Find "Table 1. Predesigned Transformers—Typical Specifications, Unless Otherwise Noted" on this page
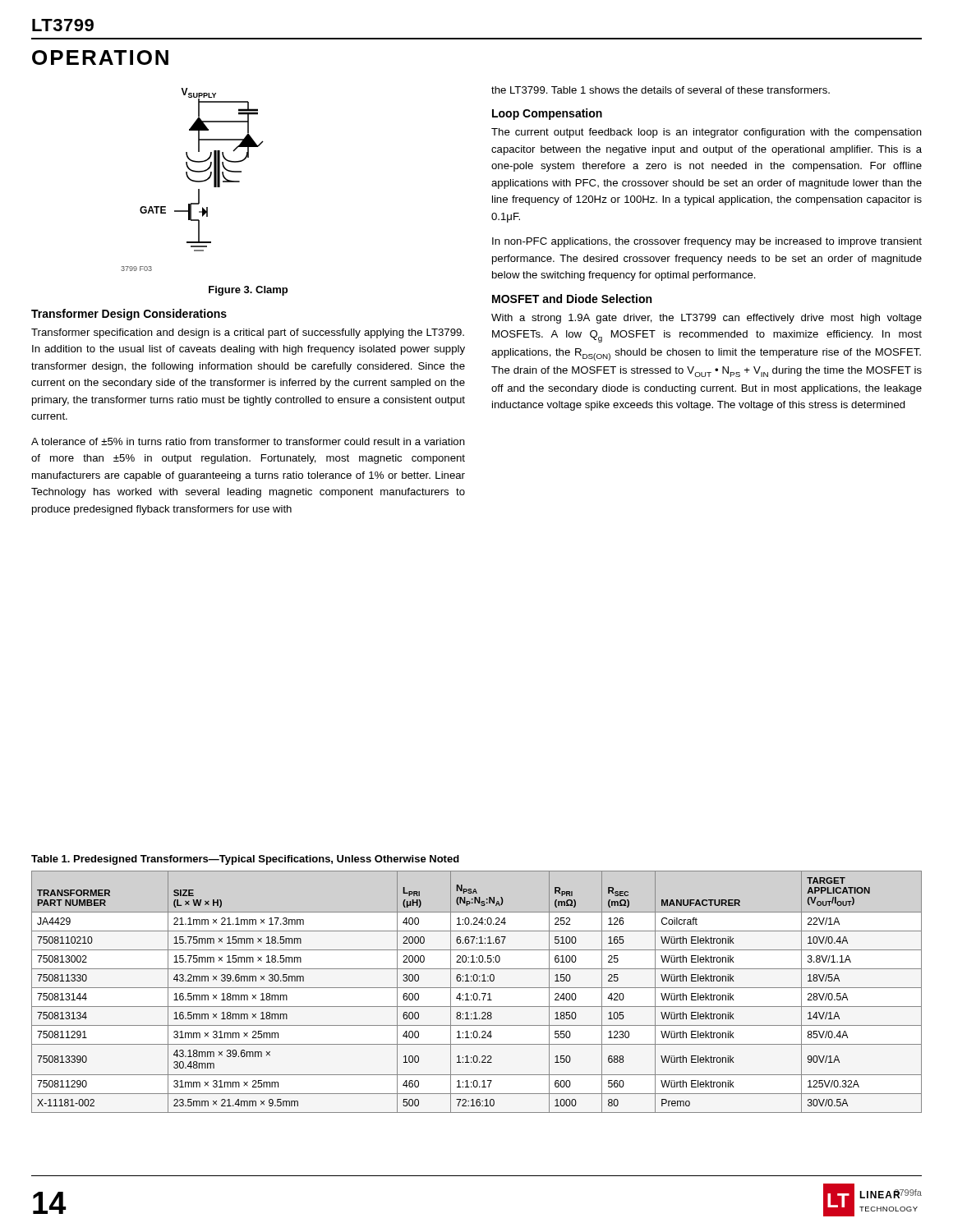This screenshot has height=1232, width=953. pos(245,859)
